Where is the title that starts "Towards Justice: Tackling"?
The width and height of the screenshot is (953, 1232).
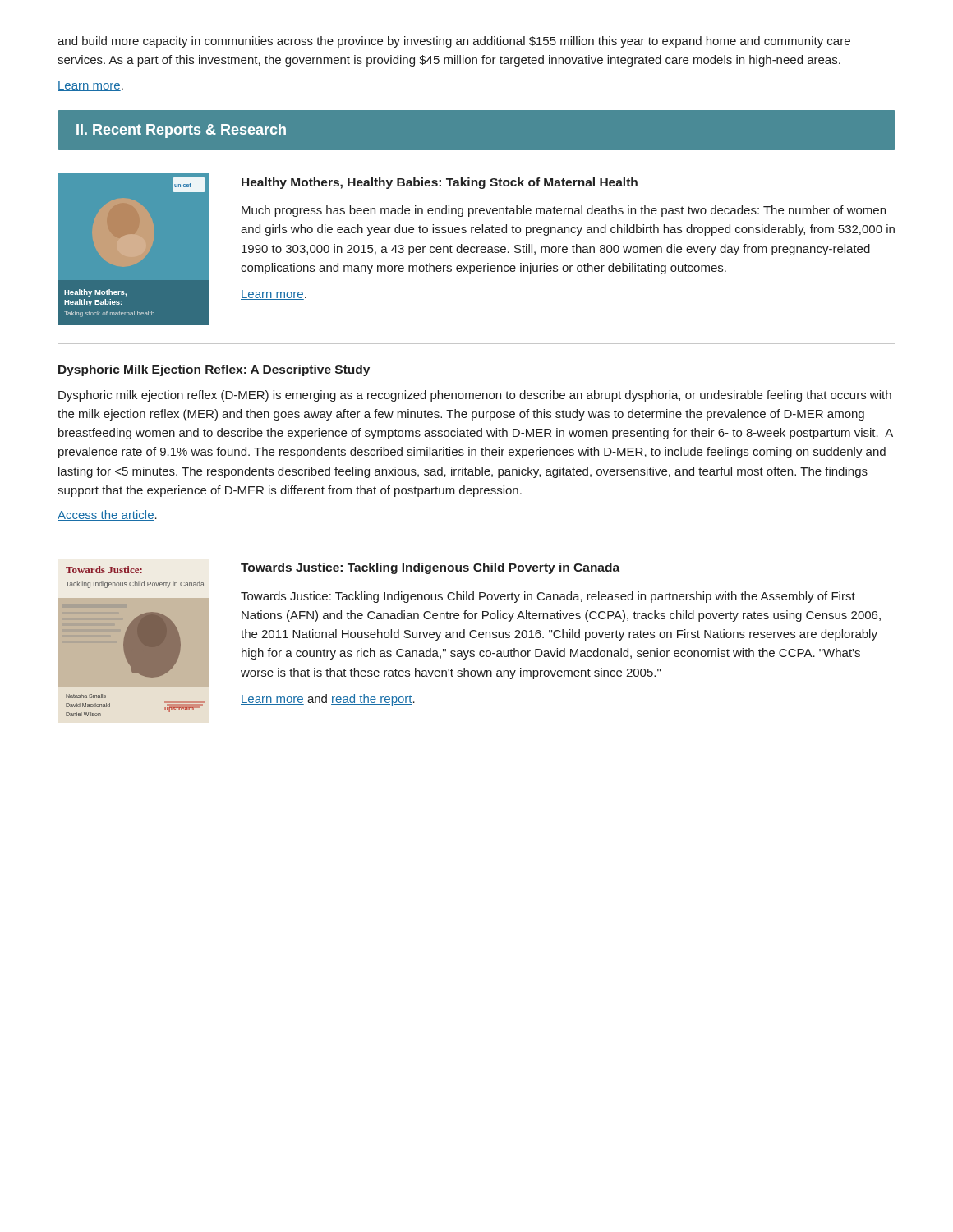point(430,567)
